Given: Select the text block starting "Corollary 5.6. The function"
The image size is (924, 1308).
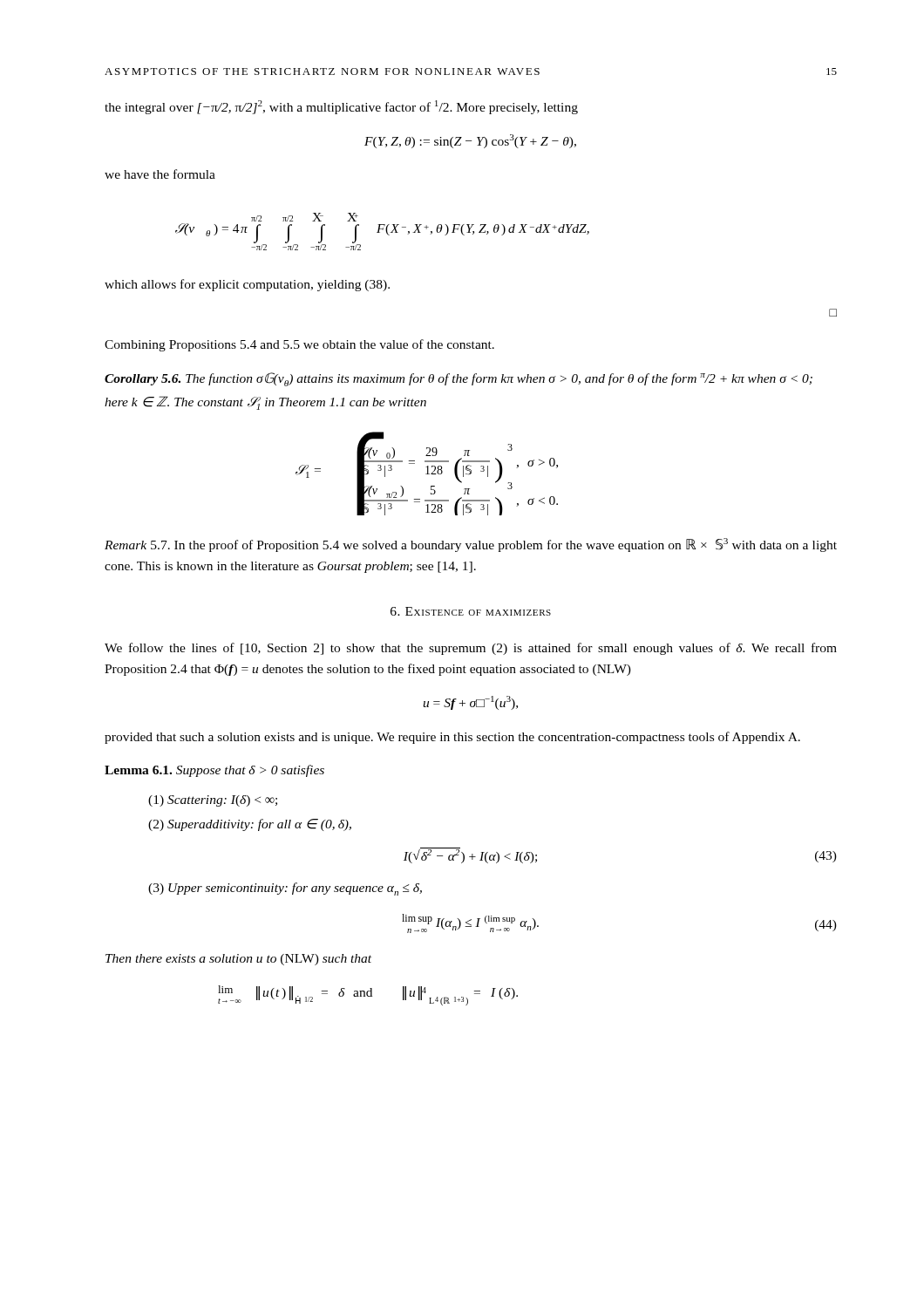Looking at the screenshot, I should tap(459, 390).
